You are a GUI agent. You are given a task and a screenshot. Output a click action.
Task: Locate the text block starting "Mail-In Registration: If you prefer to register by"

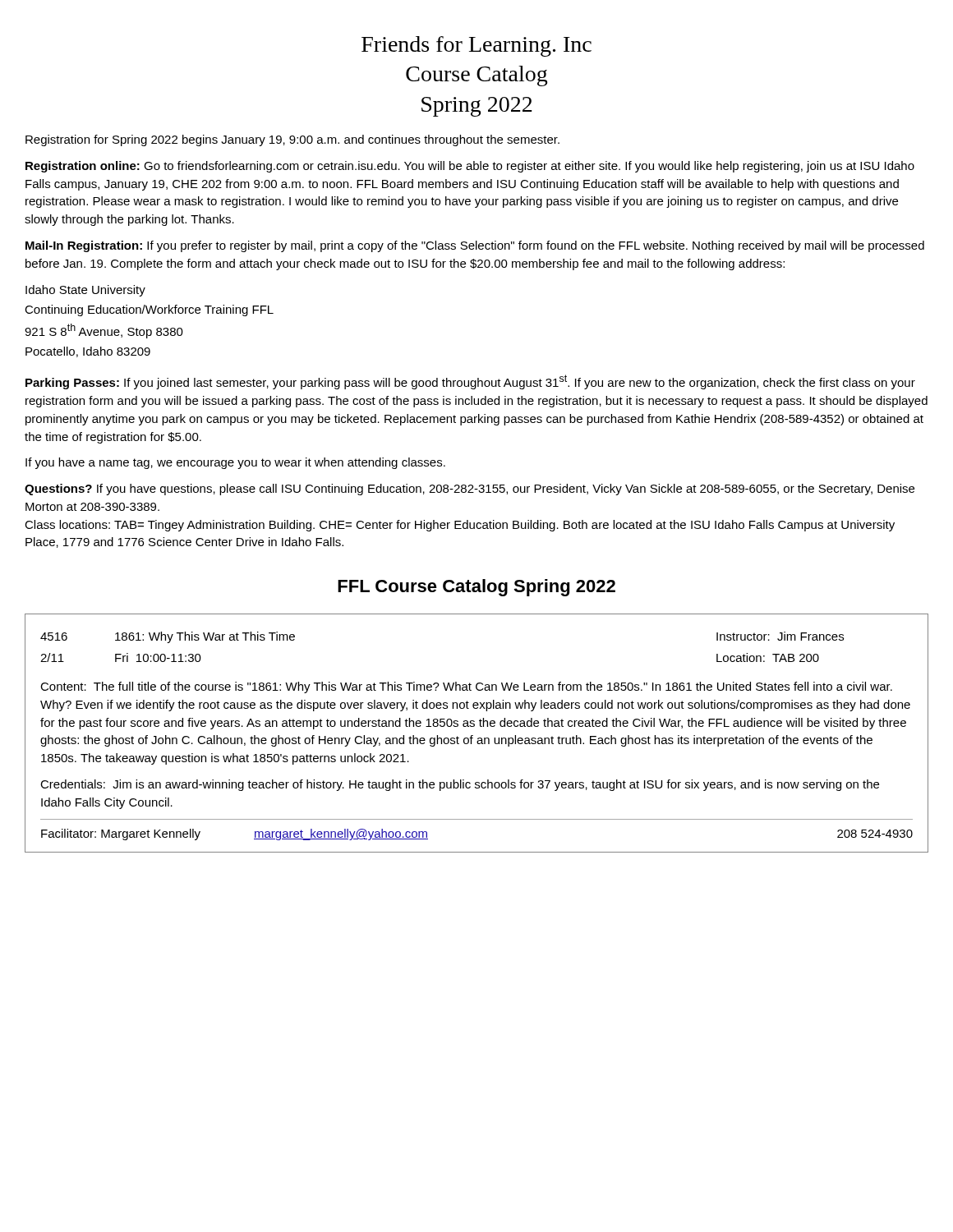(476, 254)
